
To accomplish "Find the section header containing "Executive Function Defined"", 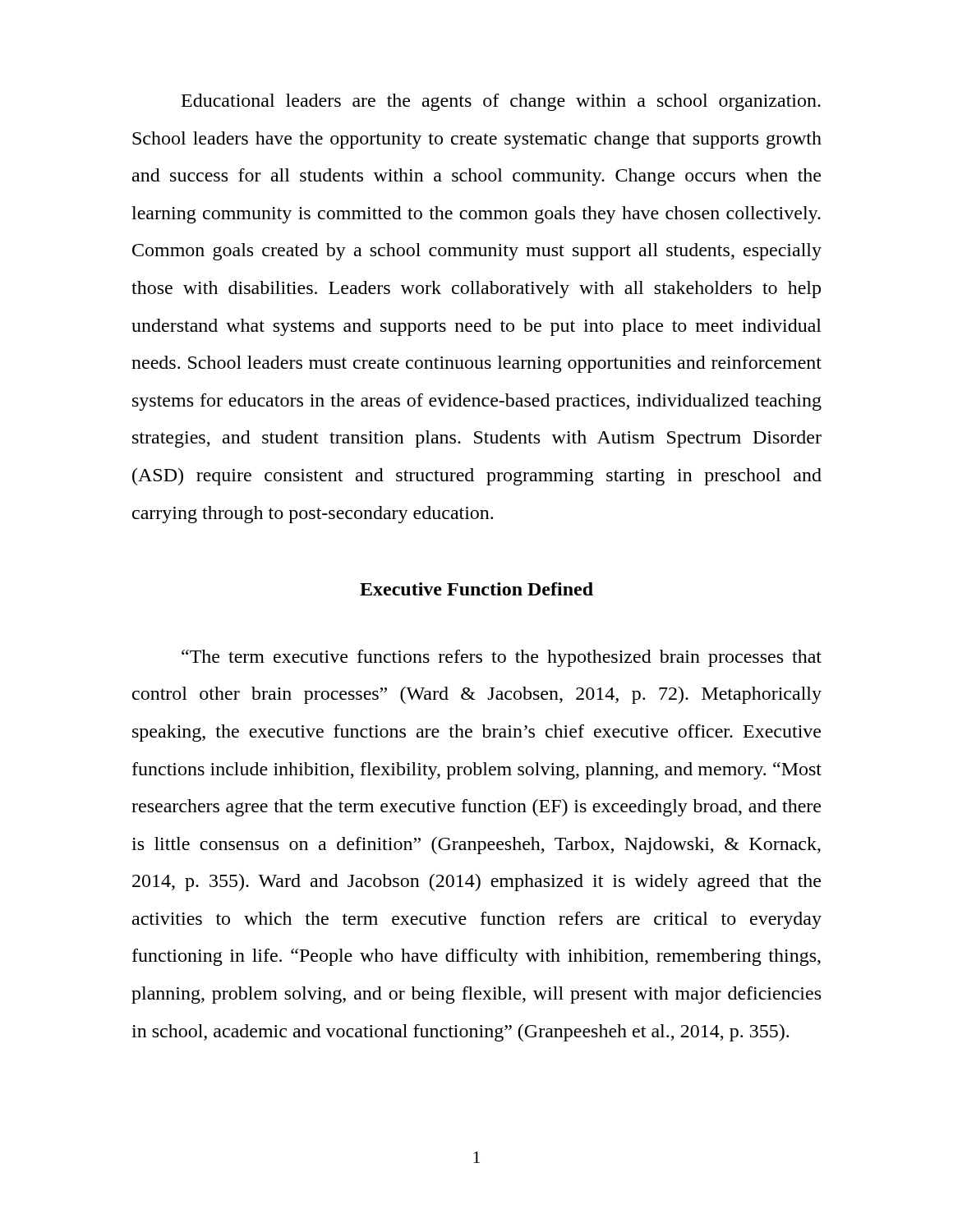I will point(476,589).
